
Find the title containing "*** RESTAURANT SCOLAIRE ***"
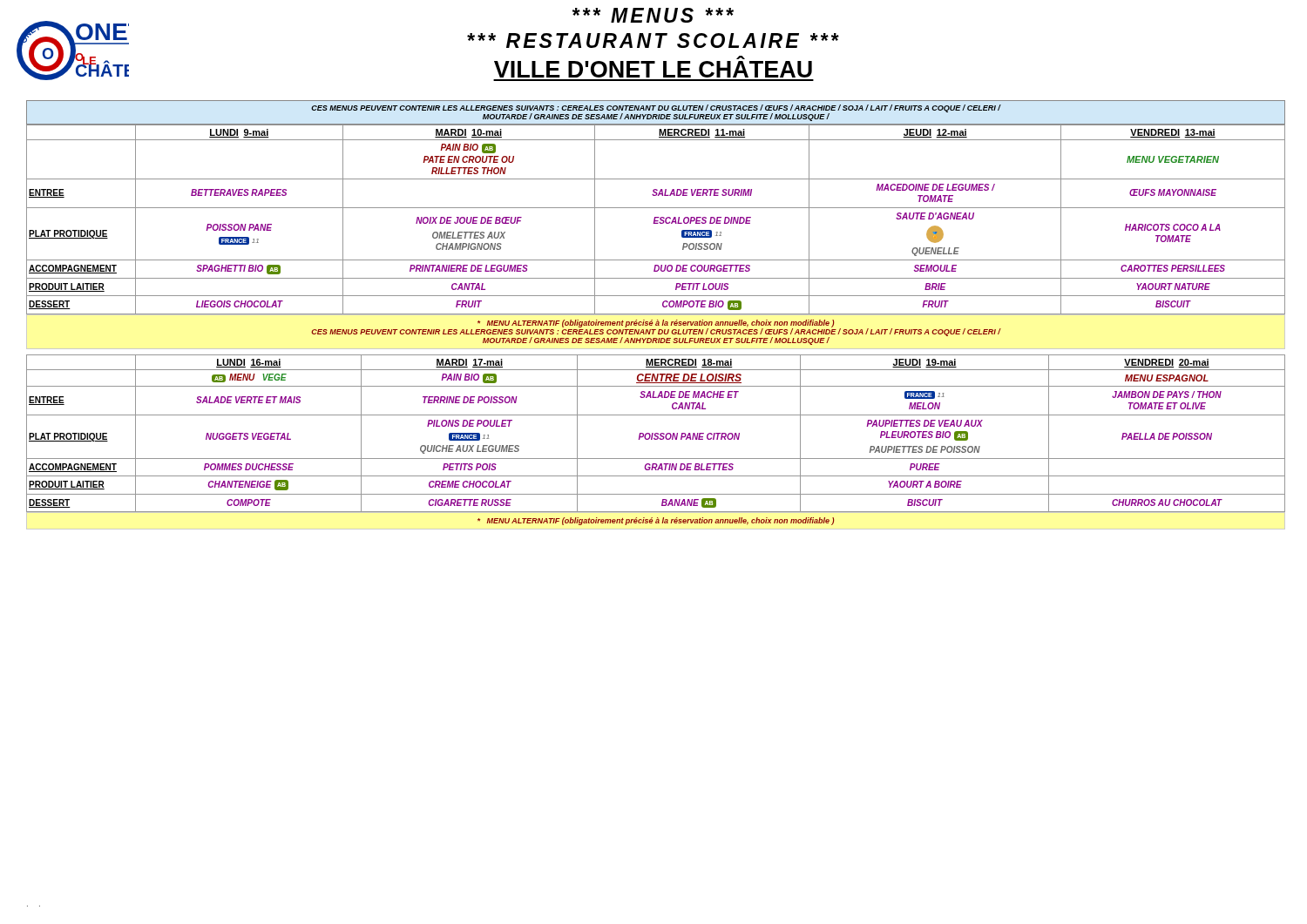[x=654, y=41]
